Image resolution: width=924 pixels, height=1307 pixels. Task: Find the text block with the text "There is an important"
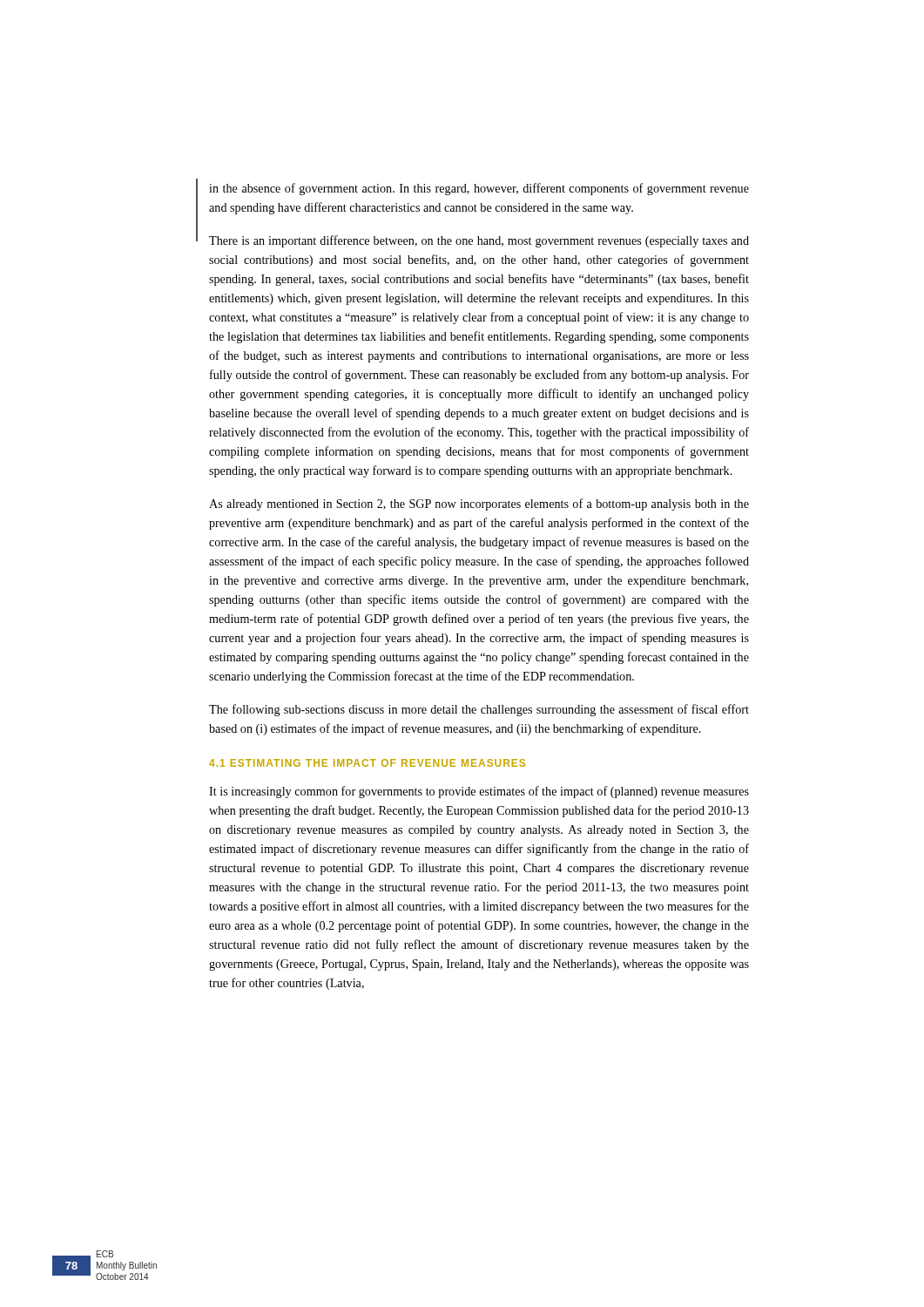(x=479, y=356)
